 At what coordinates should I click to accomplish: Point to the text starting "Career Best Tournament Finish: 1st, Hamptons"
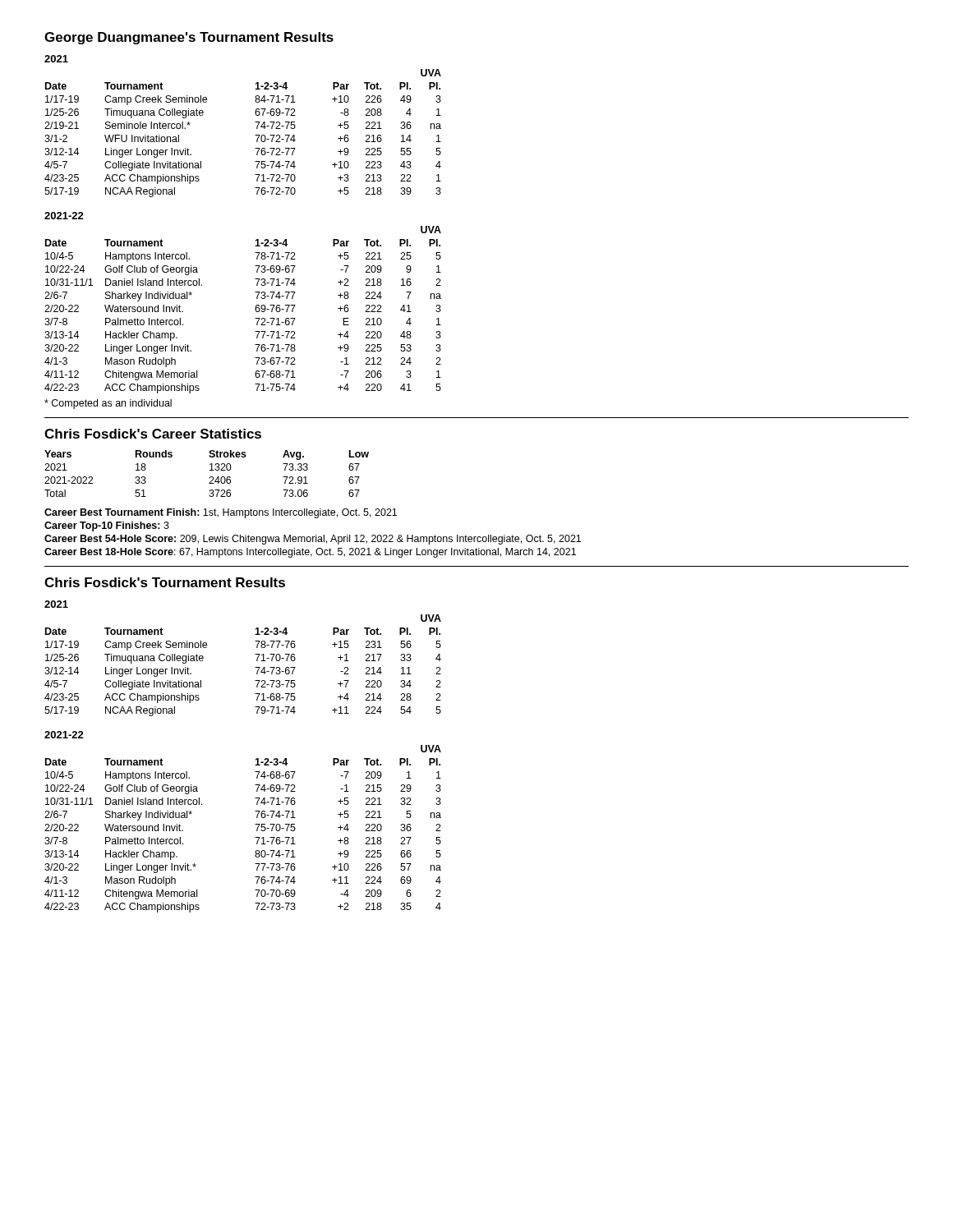coord(221,513)
